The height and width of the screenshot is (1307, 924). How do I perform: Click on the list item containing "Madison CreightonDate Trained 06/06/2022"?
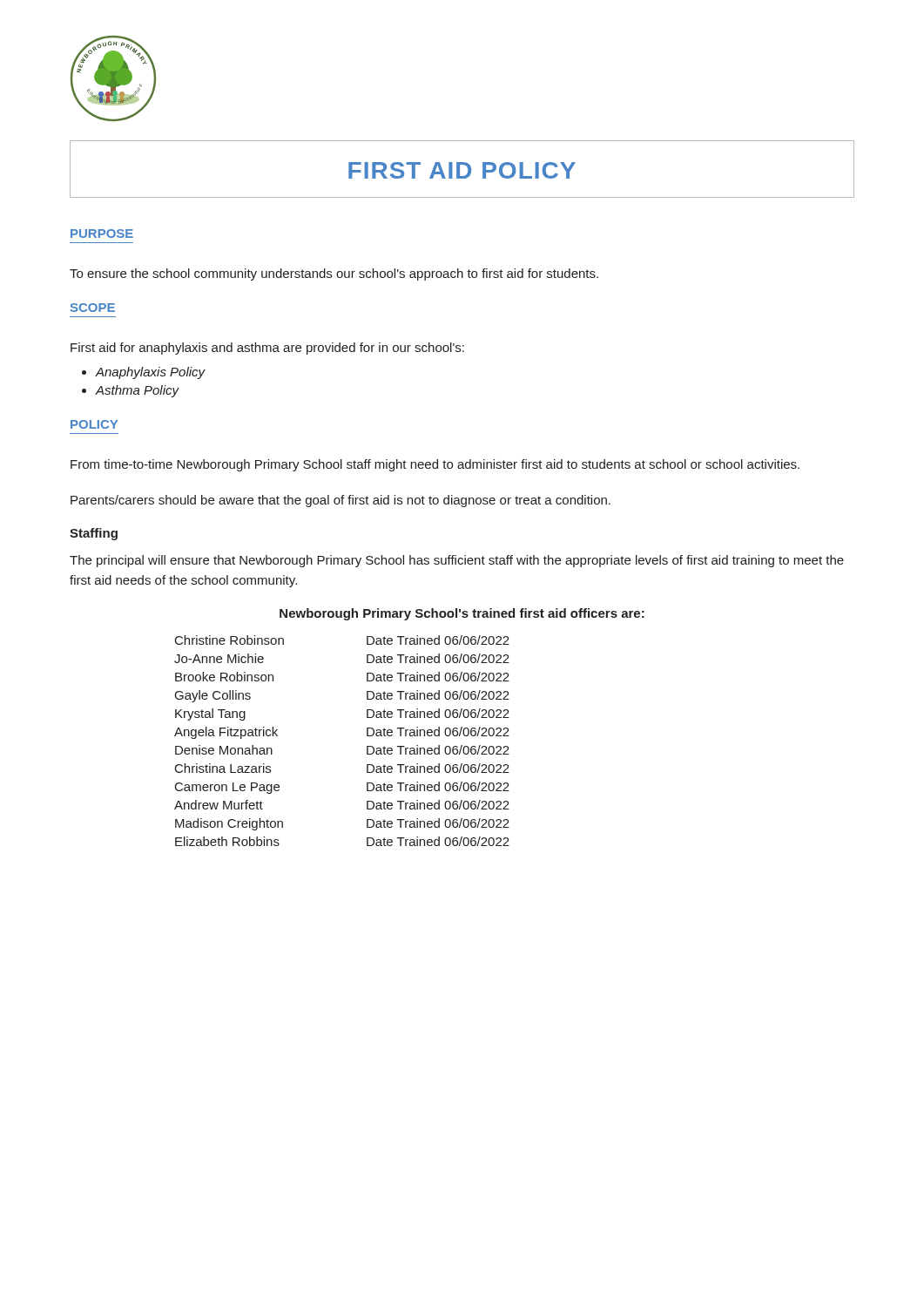(231, 826)
